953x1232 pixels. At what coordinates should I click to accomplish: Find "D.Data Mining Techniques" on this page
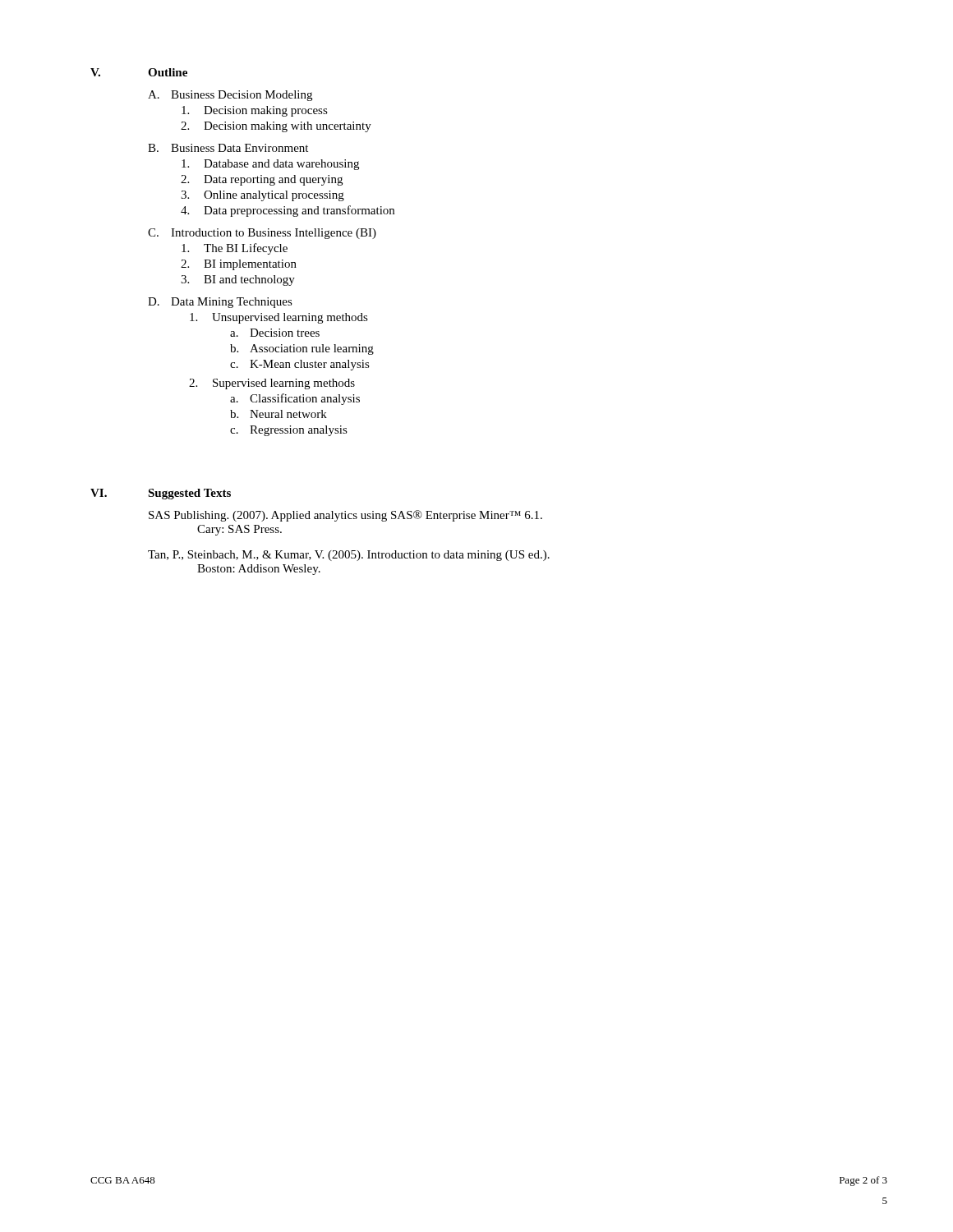click(x=220, y=302)
